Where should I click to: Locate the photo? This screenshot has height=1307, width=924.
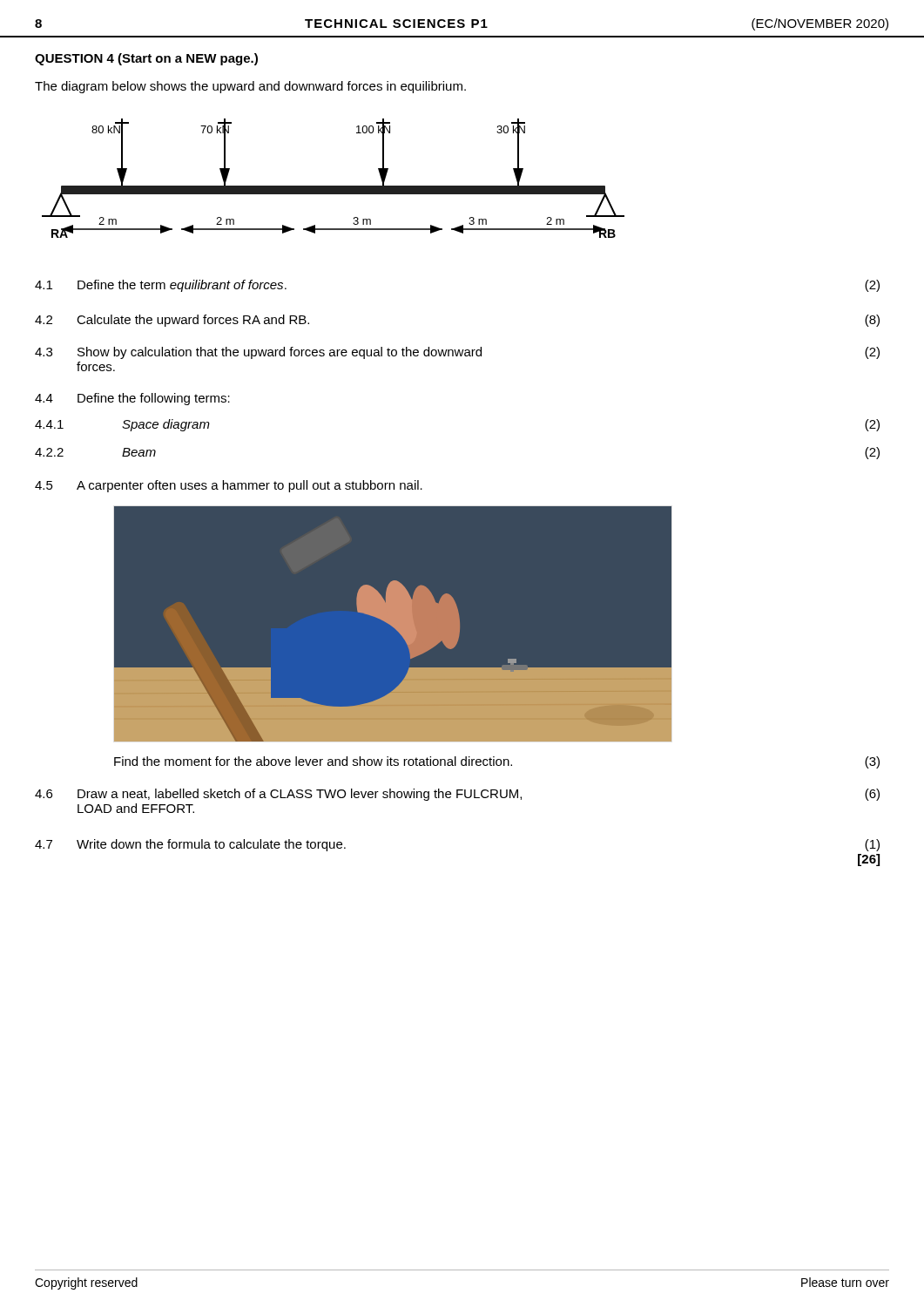393,624
